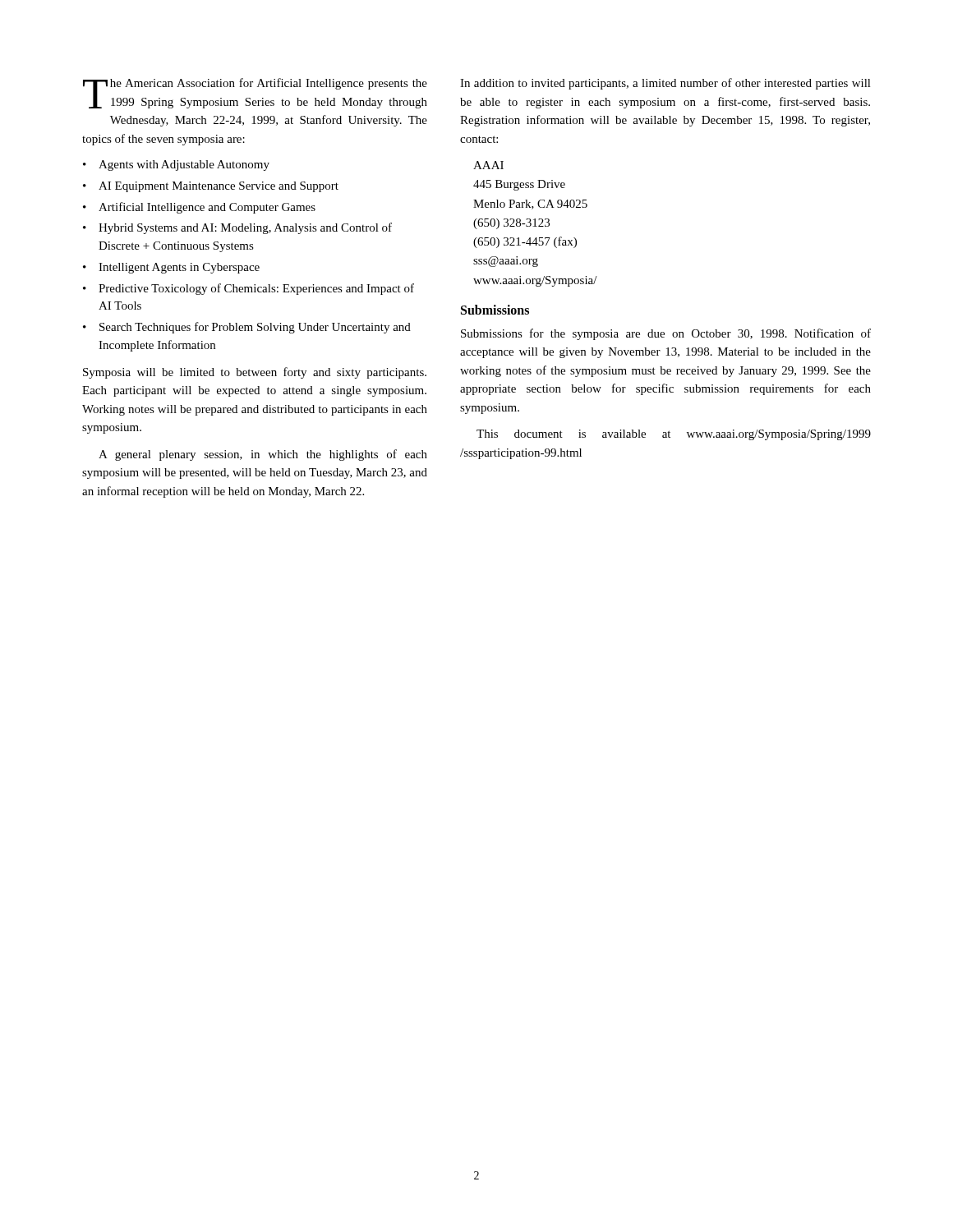
Task: Navigate to the text block starting "•Agents with Adjustable Autonomy"
Action: [x=176, y=165]
